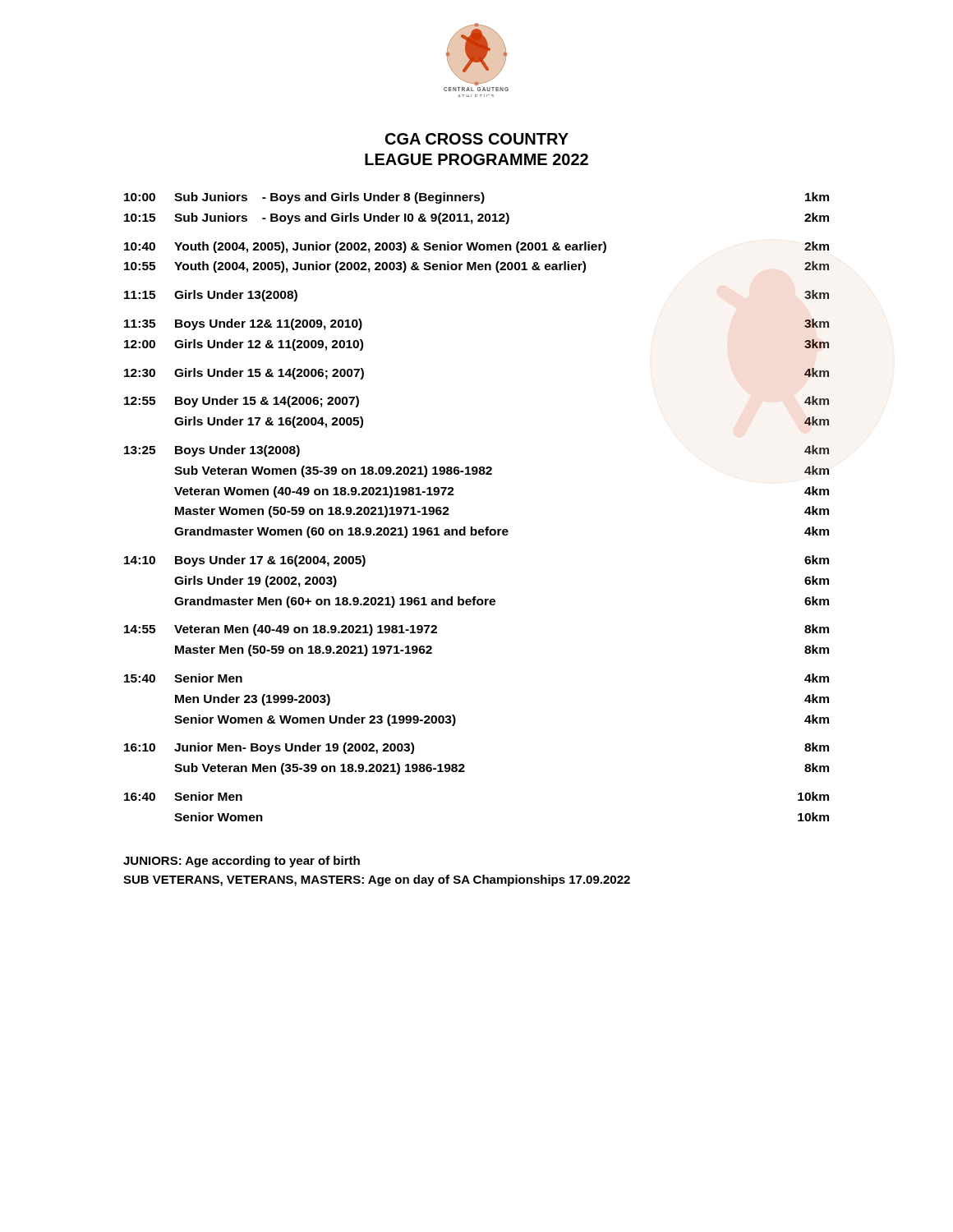Locate the block of text that opens with "16:10 Junior Men- Boys Under 19 (2002, 2003)"

(x=139, y=746)
